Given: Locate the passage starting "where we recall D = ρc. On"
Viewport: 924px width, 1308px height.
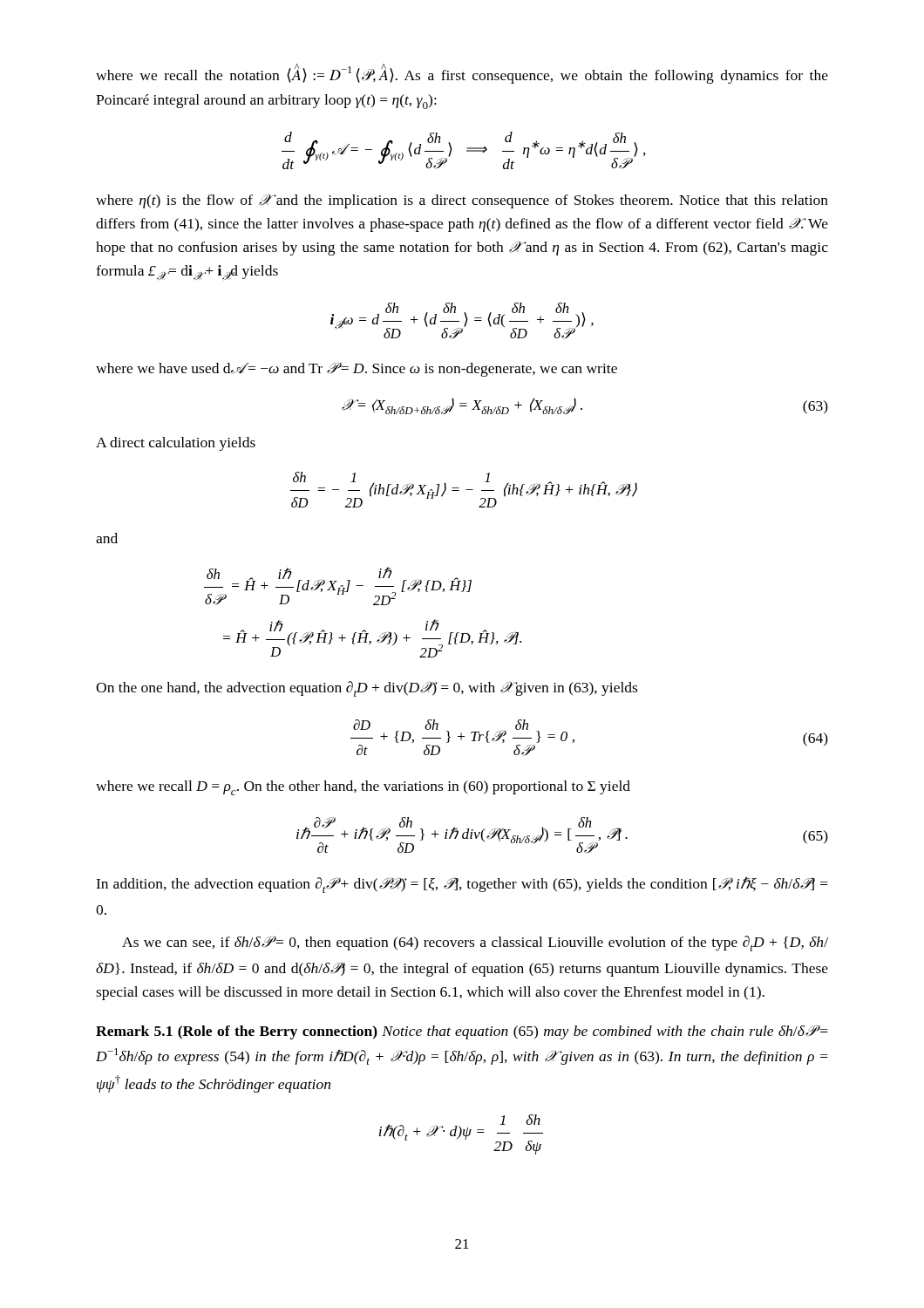Looking at the screenshot, I should [462, 787].
